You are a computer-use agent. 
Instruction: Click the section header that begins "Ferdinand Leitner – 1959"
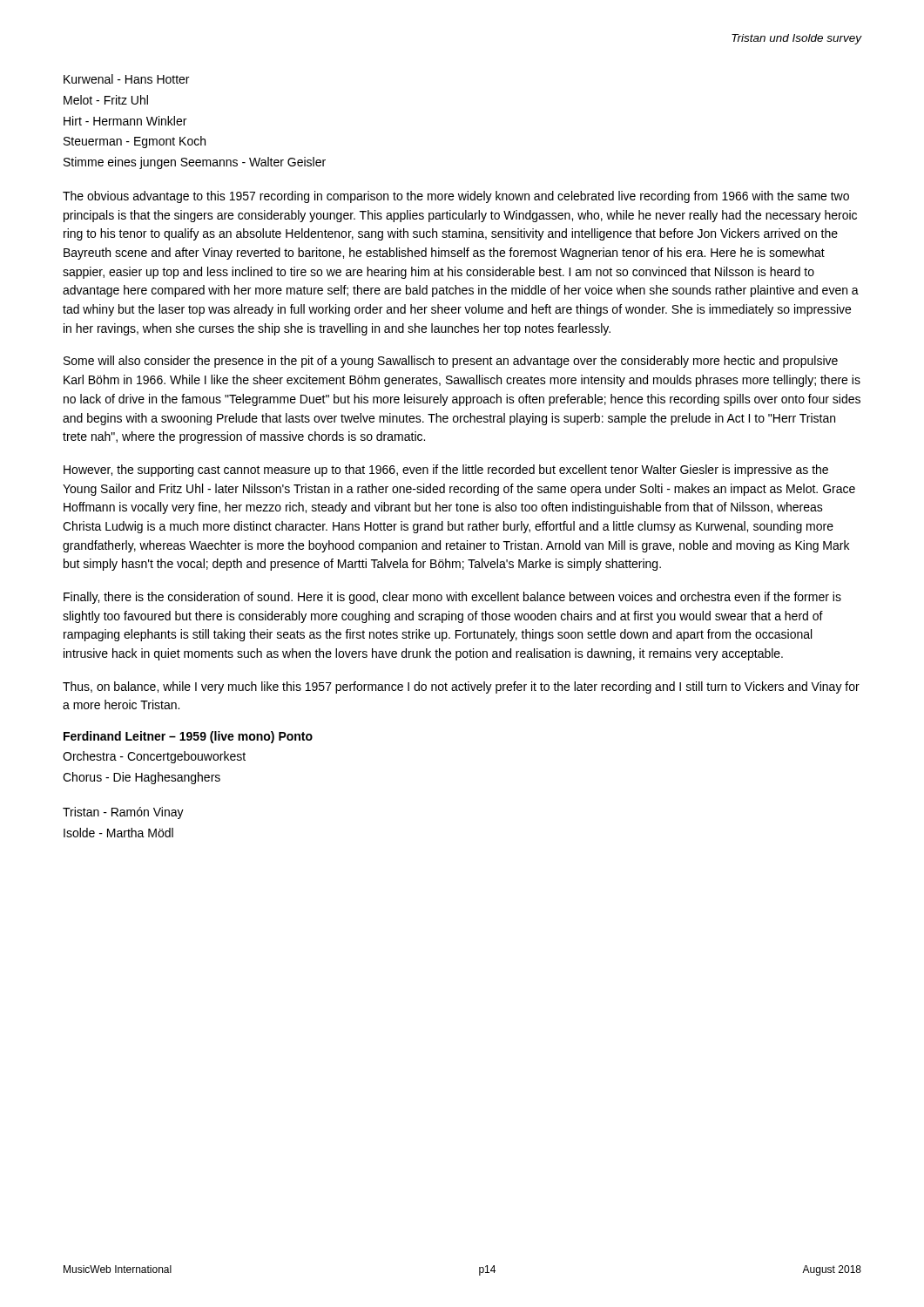pos(188,736)
